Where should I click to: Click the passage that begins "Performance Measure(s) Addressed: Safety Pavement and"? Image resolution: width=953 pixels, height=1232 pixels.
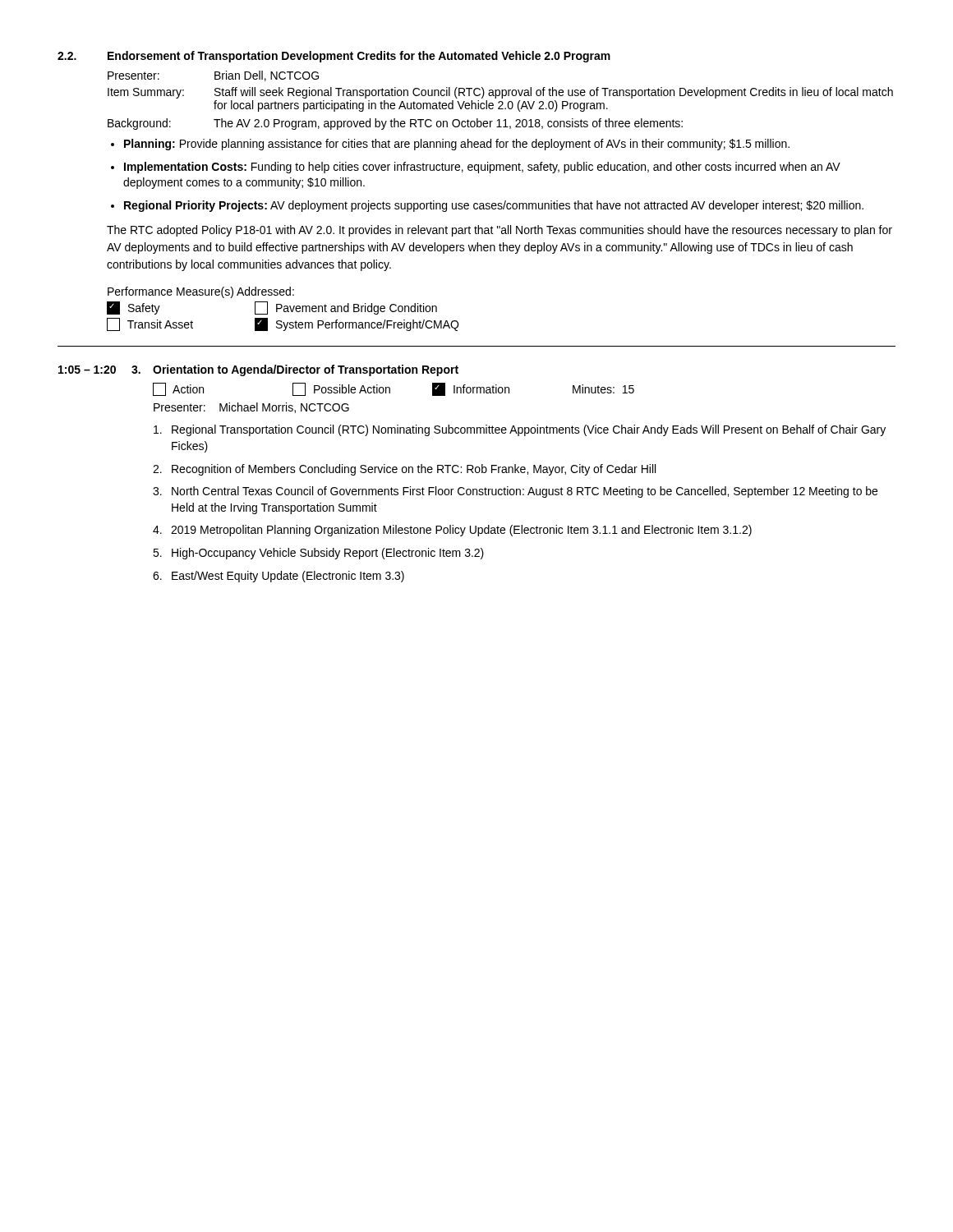pos(201,292)
